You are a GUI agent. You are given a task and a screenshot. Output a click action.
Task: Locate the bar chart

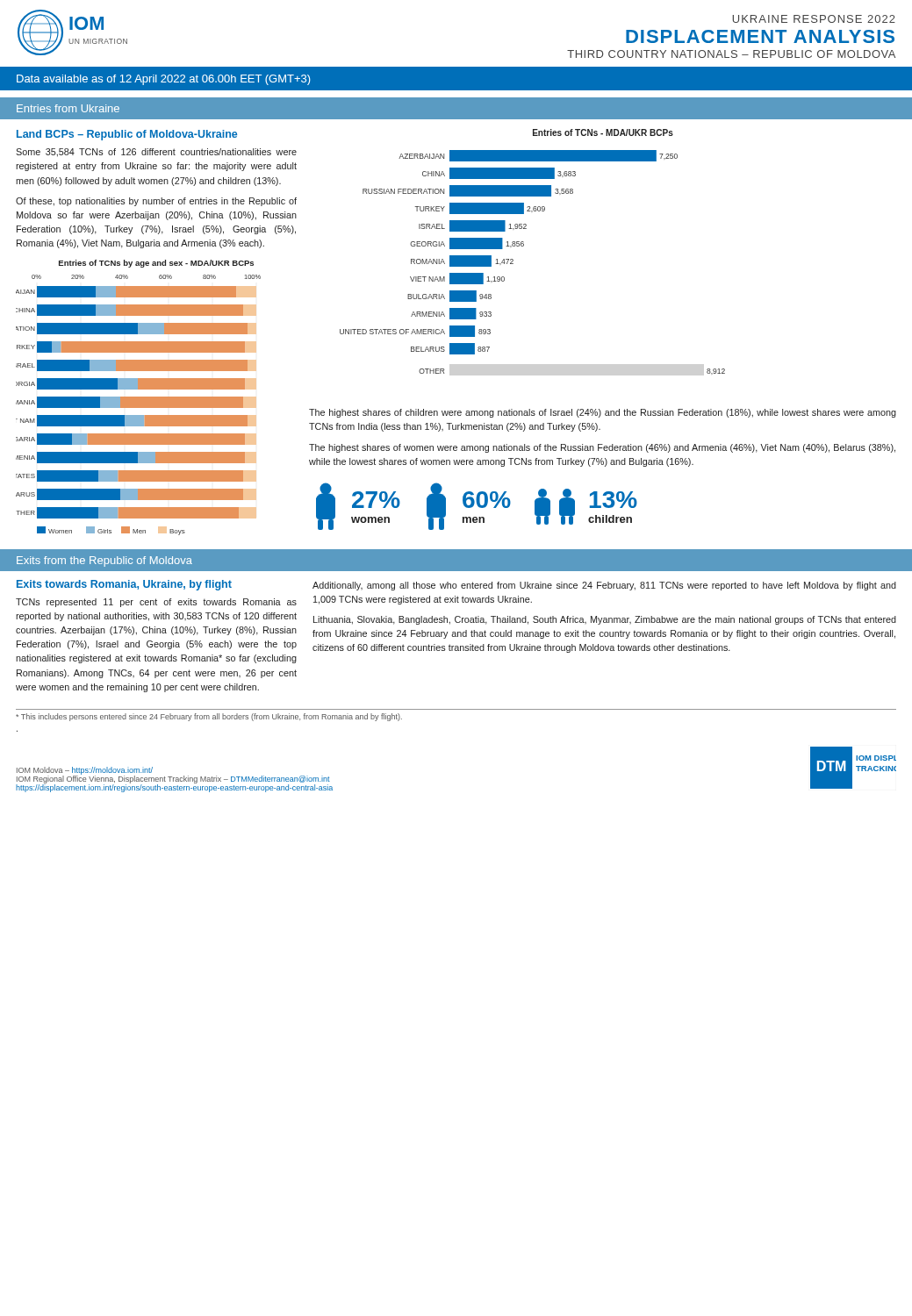click(x=603, y=265)
